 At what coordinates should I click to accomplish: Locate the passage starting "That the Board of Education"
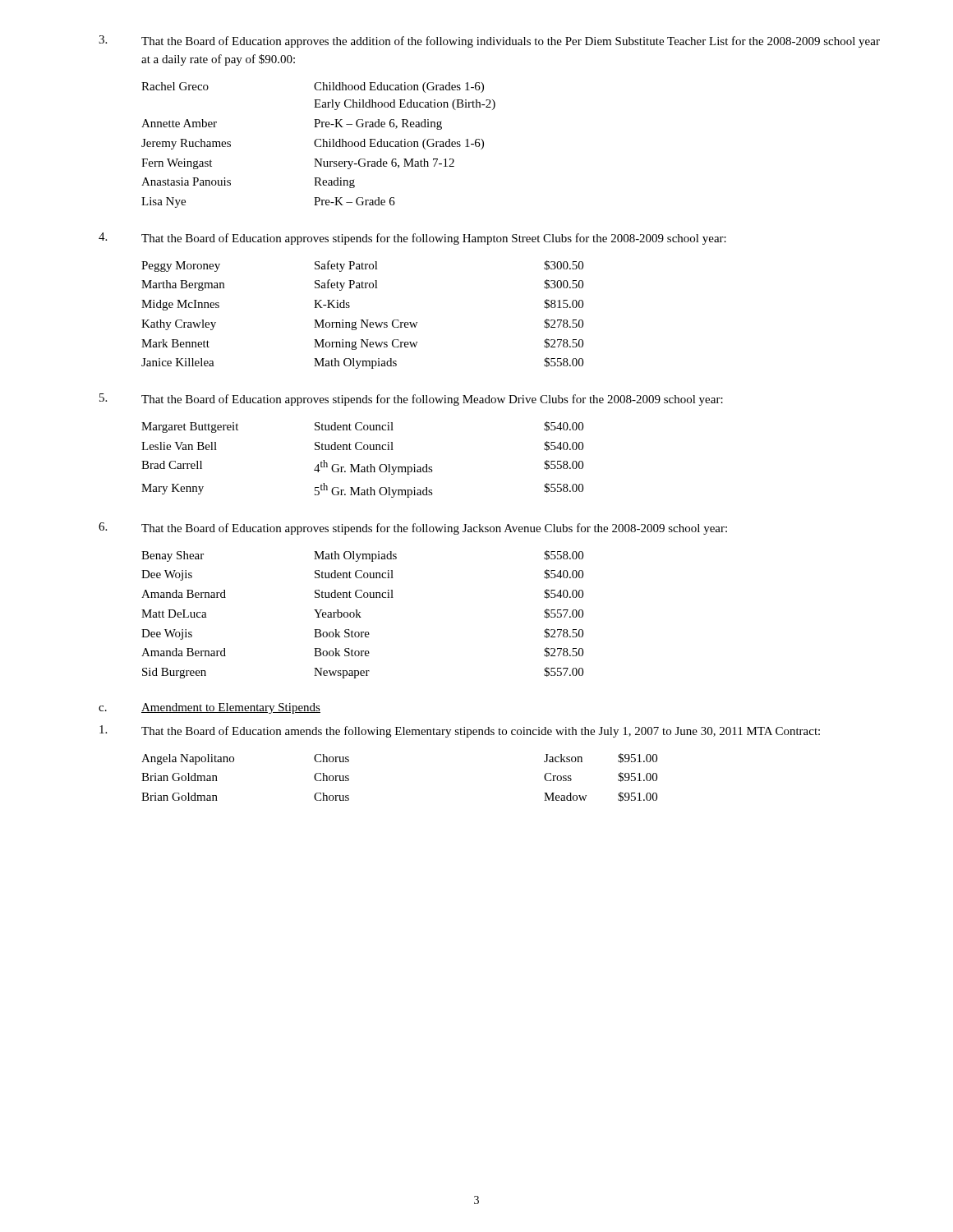460,731
